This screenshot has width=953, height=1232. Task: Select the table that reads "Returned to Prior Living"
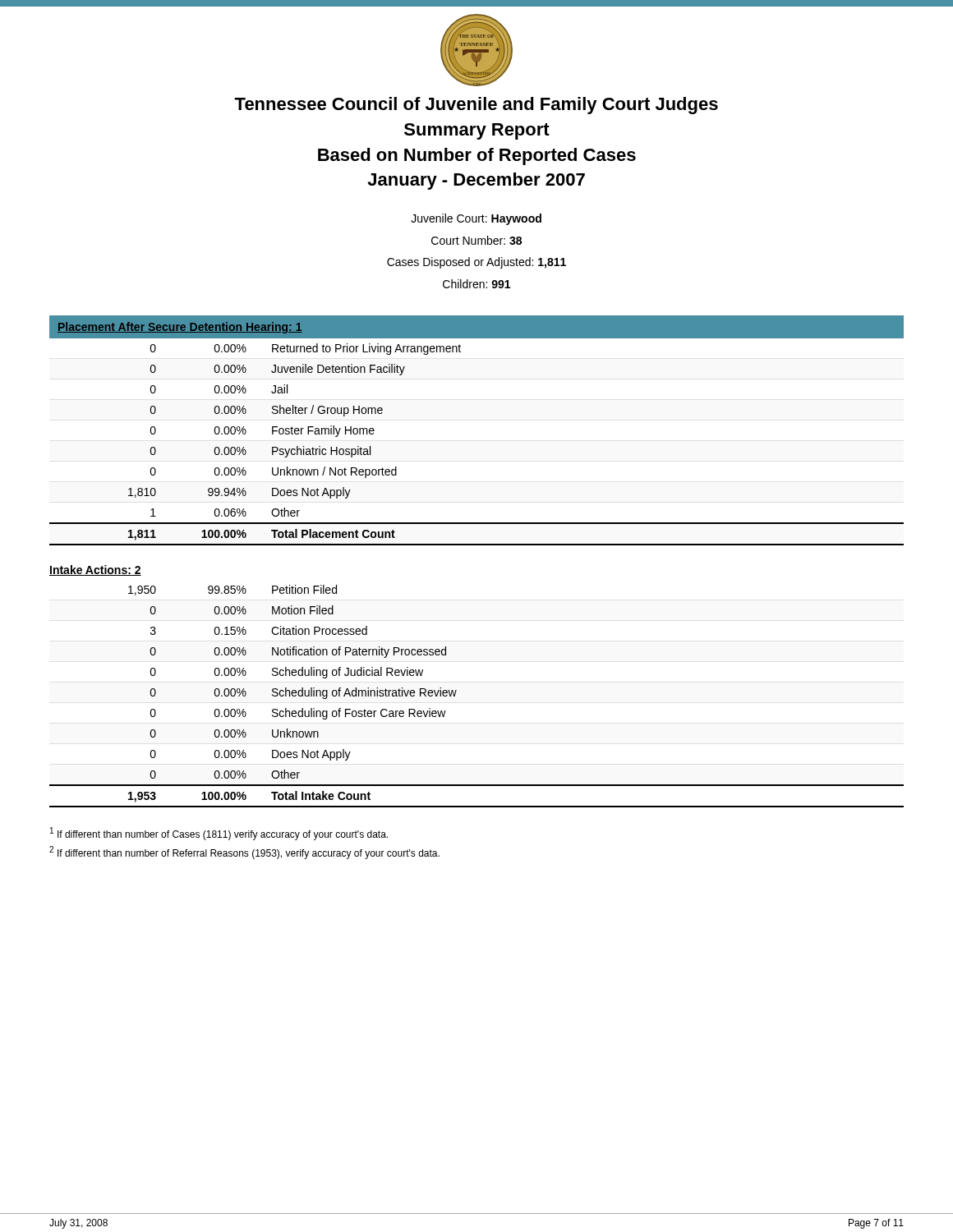point(476,442)
